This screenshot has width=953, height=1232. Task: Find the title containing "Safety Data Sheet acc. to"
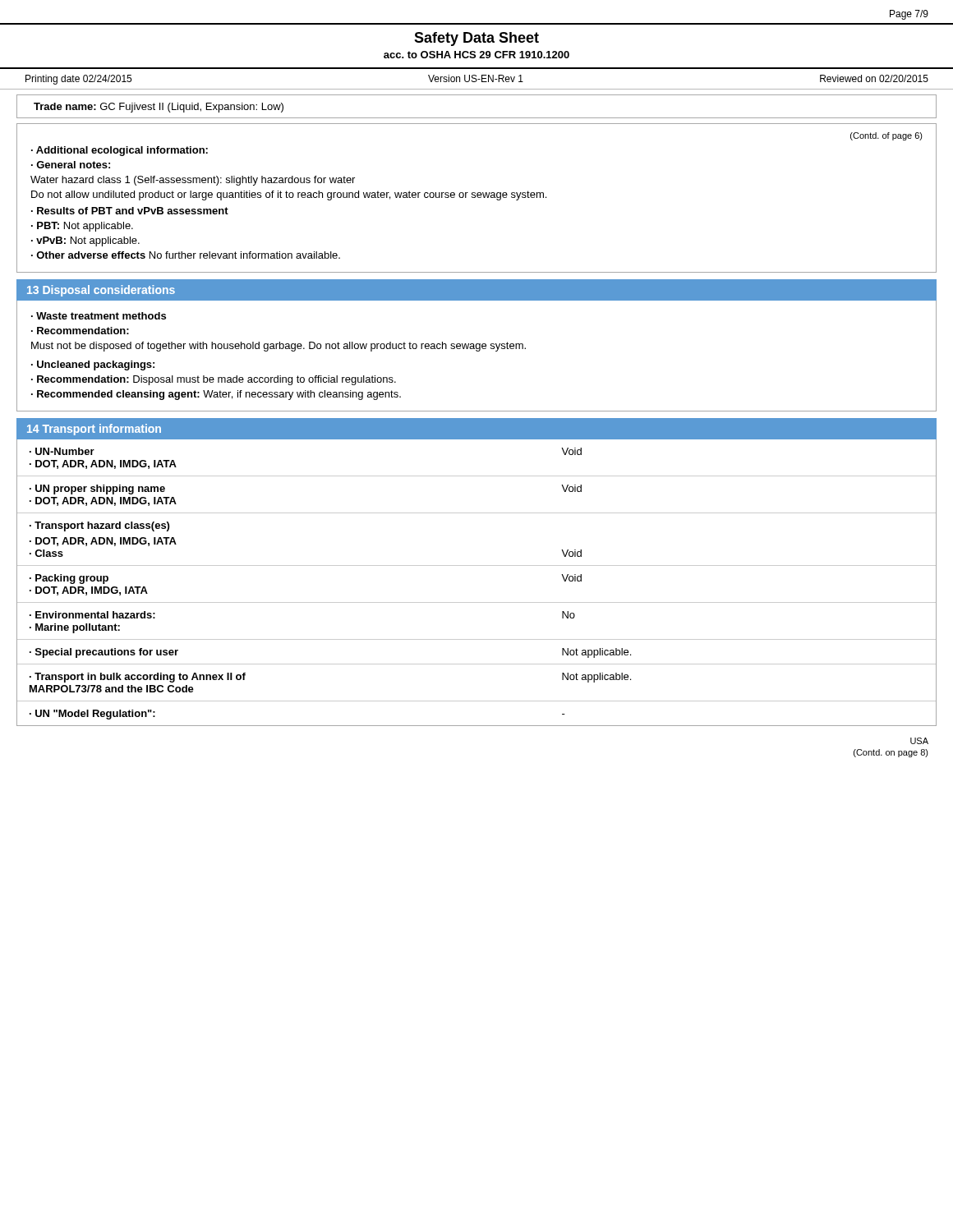476,45
